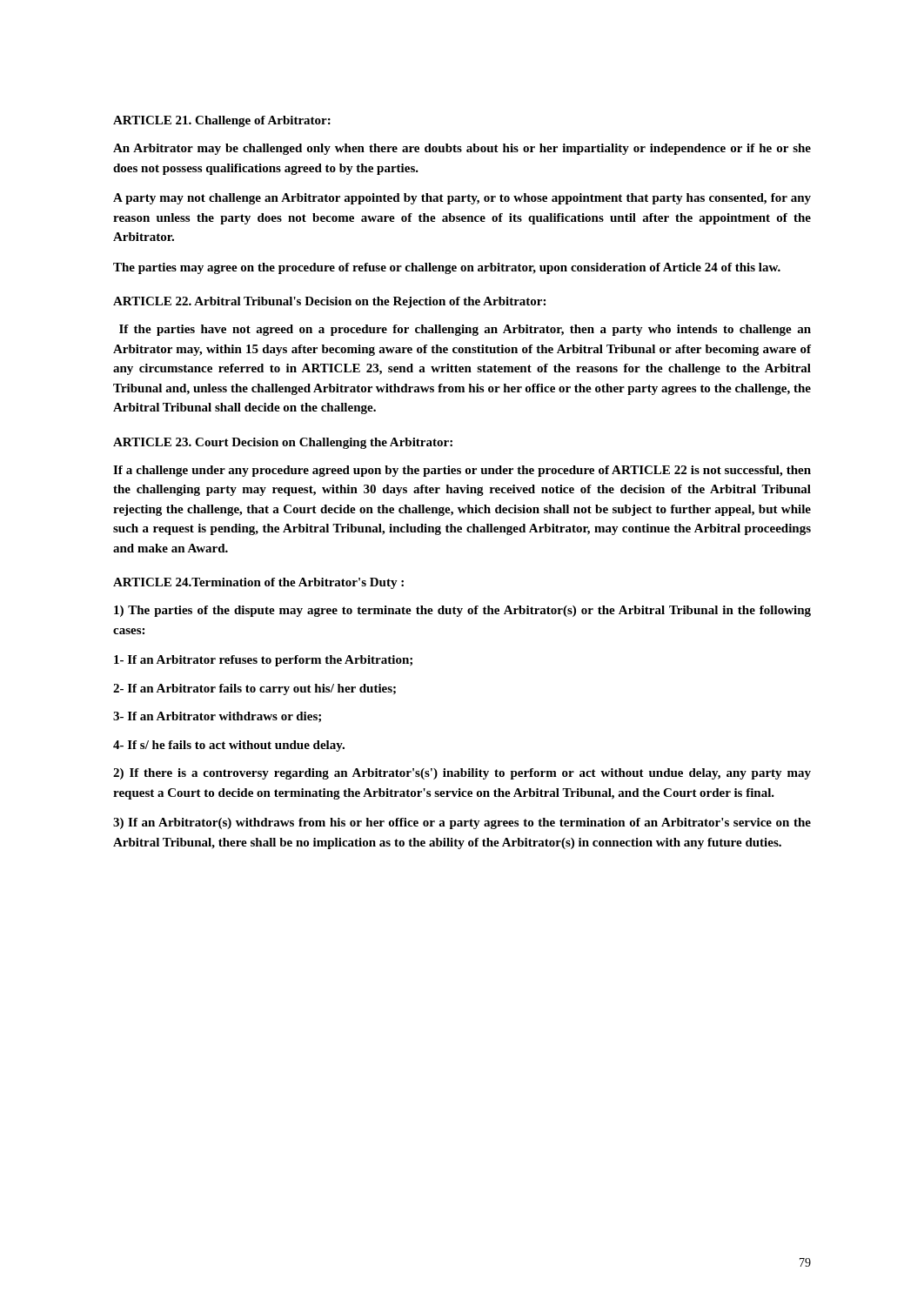
Task: Locate the block starting "If a challenge under any procedure agreed upon"
Action: [462, 508]
